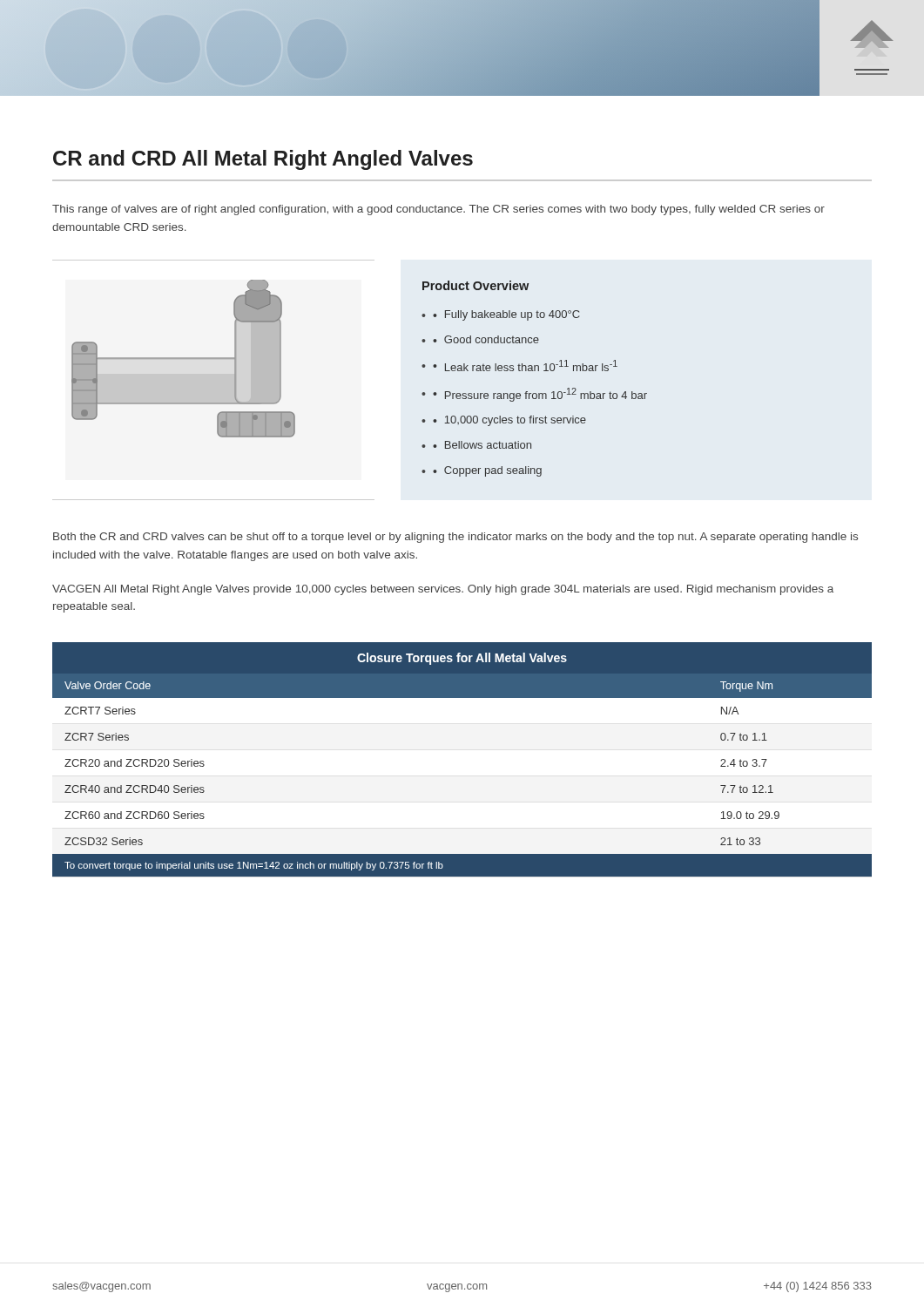
Task: Select the text starting "CR and CRD All Metal"
Action: click(462, 164)
